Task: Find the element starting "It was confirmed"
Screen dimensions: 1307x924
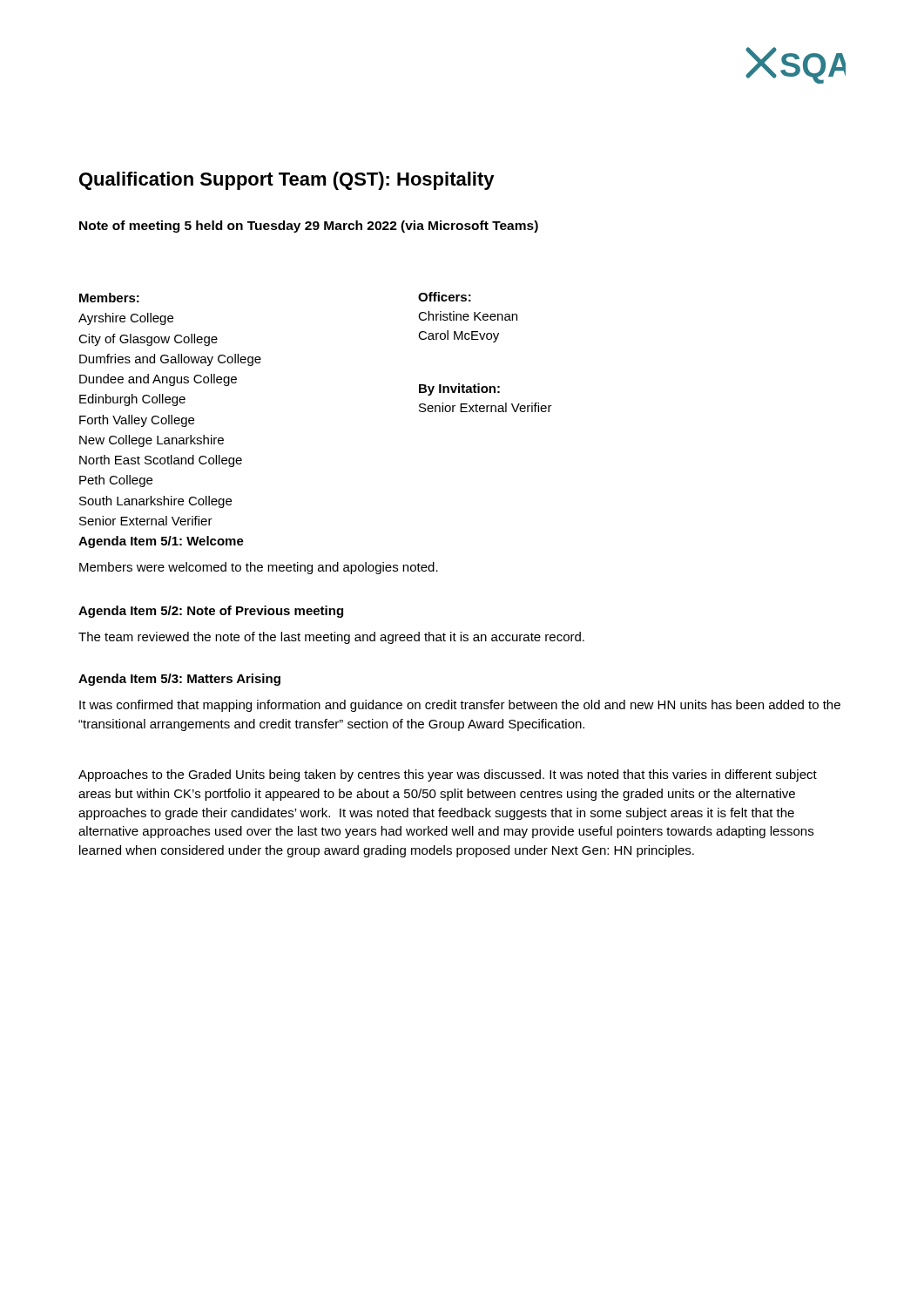Action: [x=462, y=714]
